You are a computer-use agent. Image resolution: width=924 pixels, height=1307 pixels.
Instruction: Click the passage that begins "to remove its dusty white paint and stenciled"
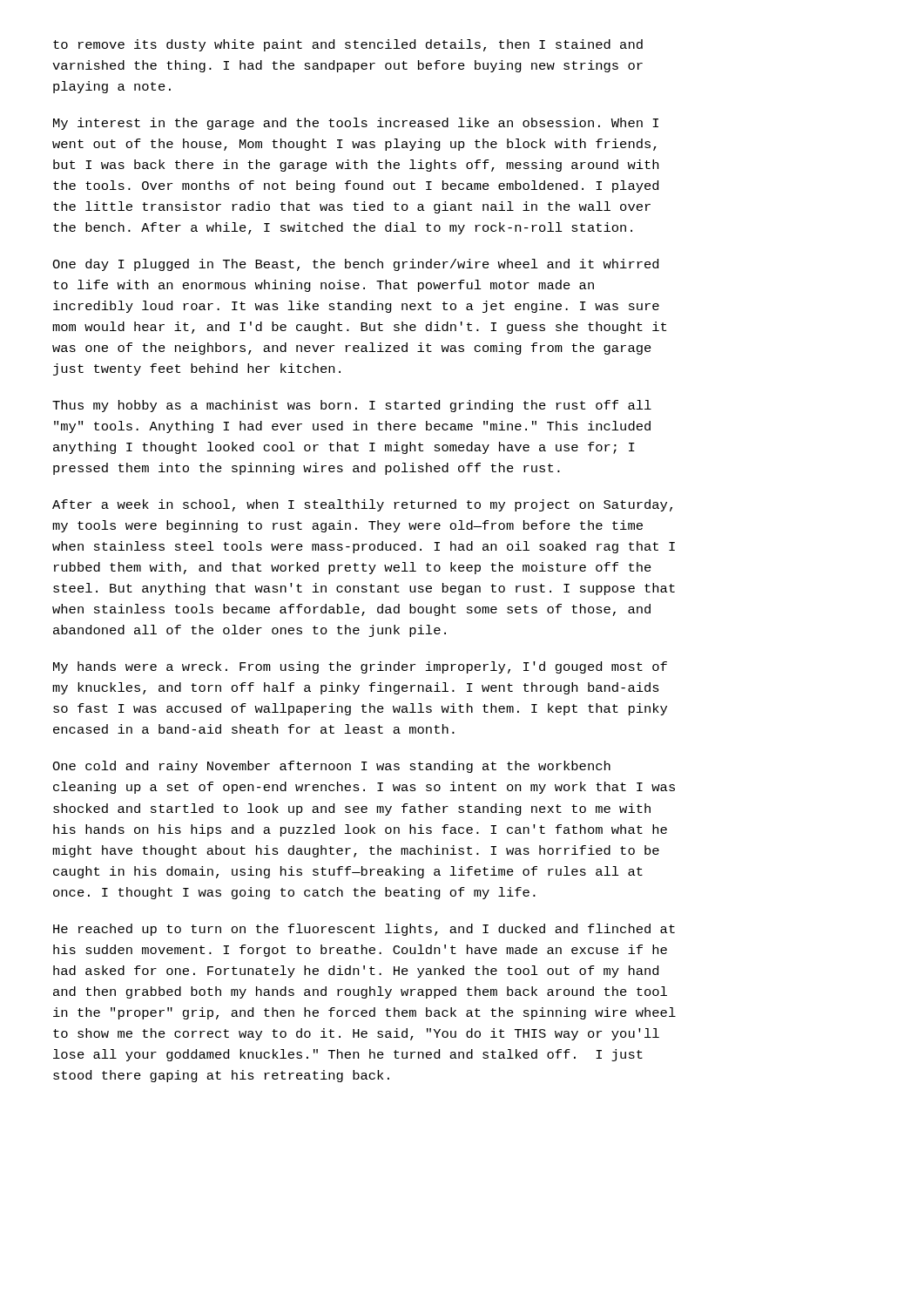click(348, 66)
